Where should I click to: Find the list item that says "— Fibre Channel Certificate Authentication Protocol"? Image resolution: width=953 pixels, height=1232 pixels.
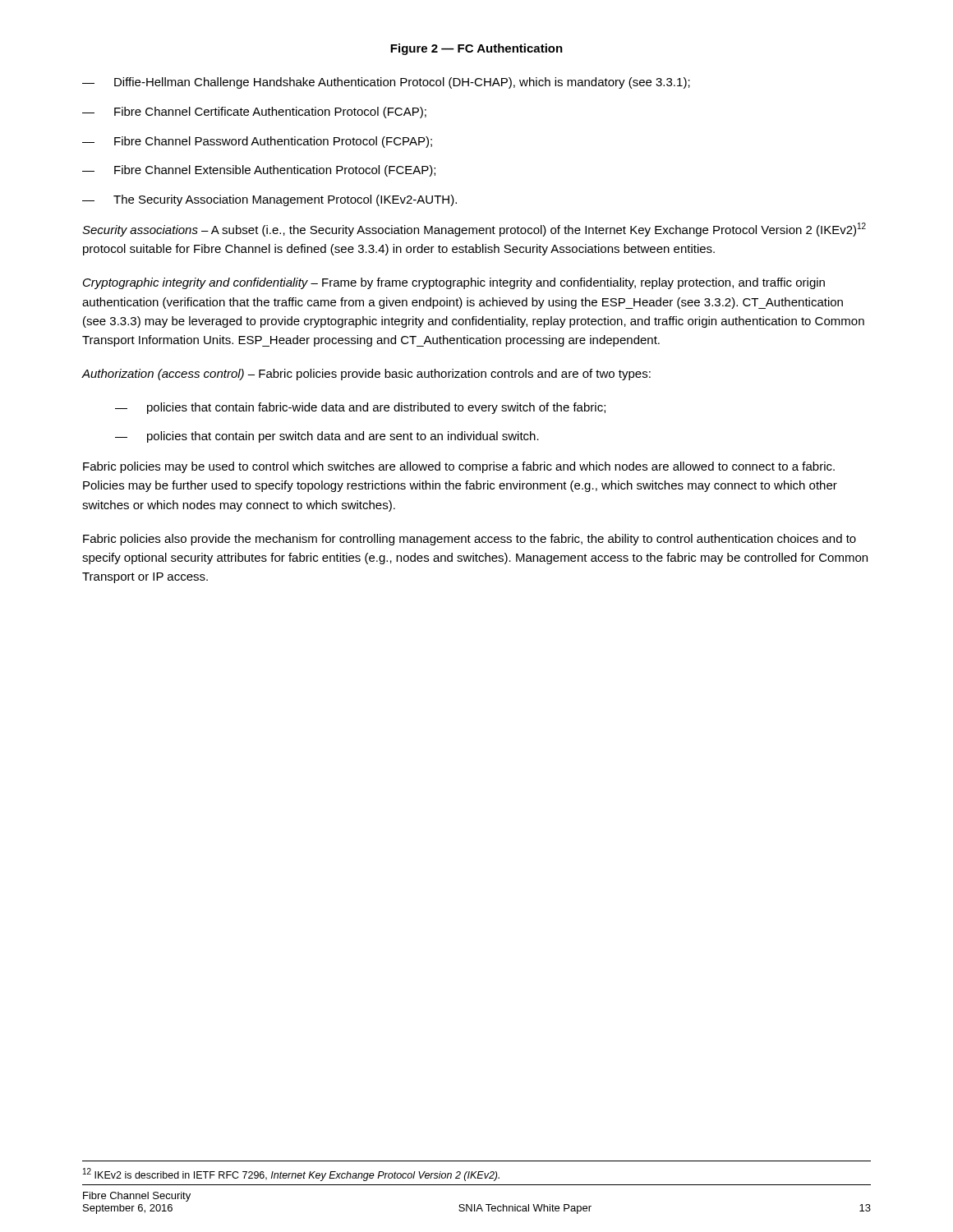tap(254, 113)
